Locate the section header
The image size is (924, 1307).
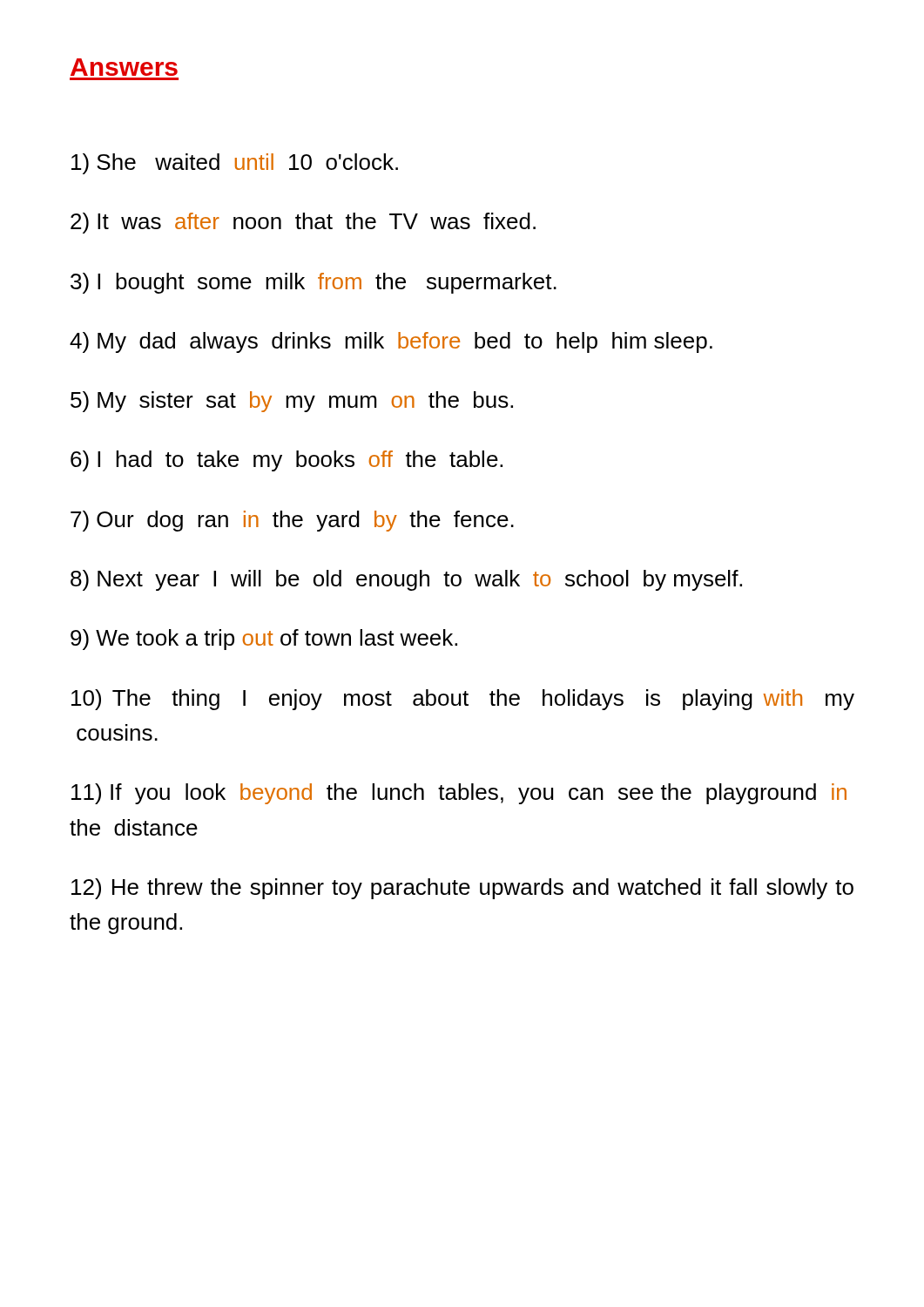124,67
